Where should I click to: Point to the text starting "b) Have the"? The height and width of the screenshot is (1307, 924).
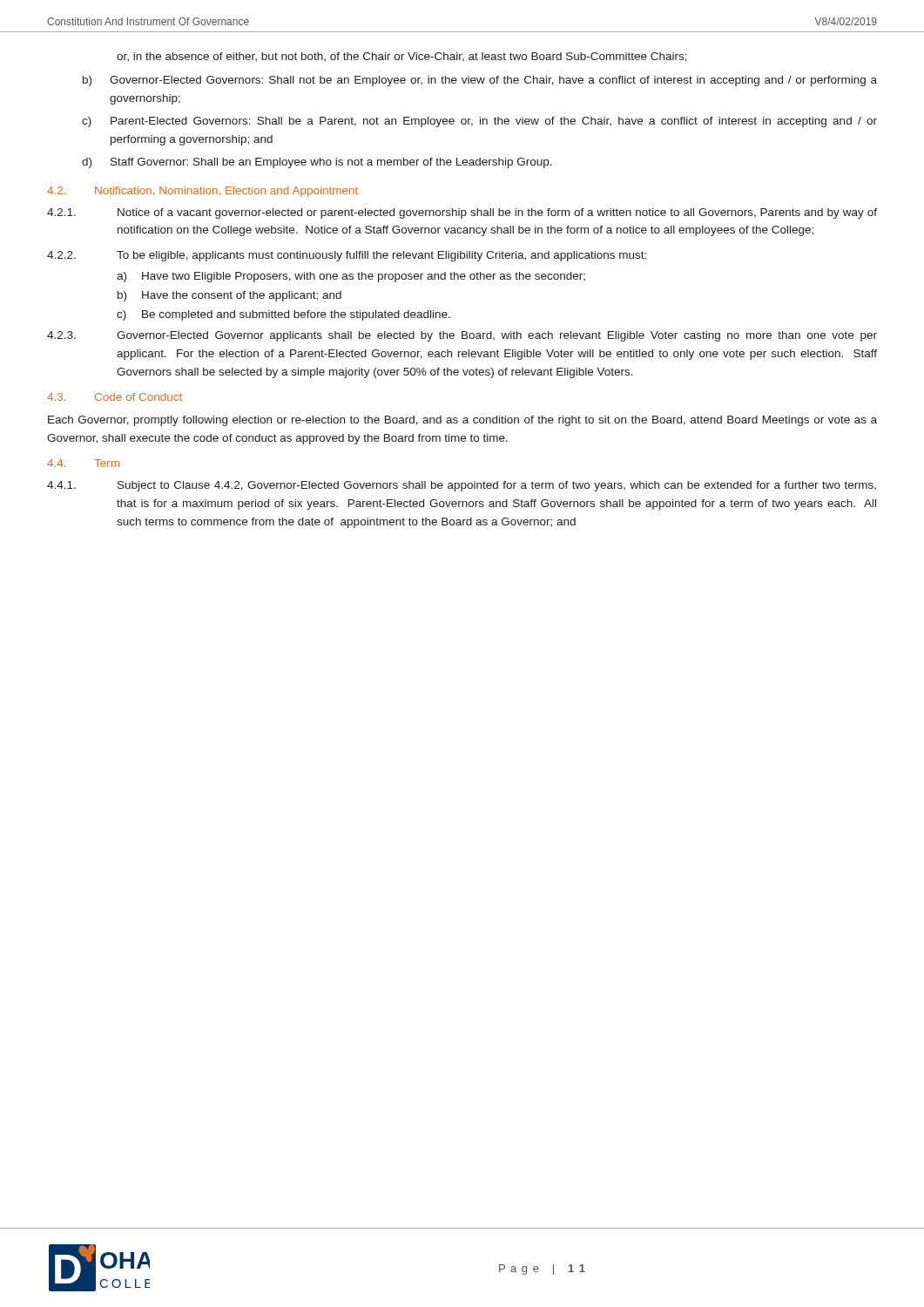[x=229, y=296]
